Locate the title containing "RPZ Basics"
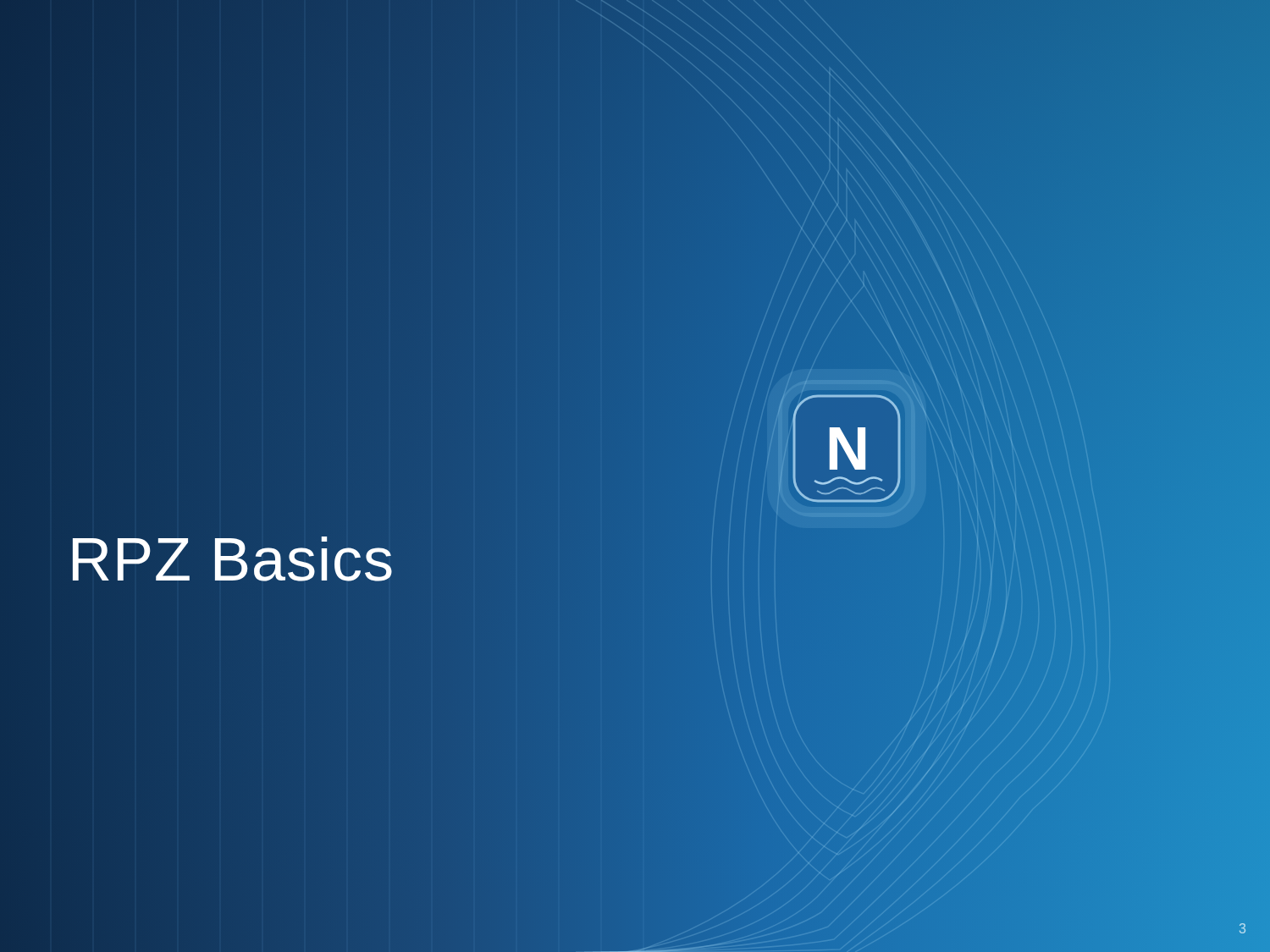Image resolution: width=1270 pixels, height=952 pixels. pyautogui.click(x=231, y=559)
